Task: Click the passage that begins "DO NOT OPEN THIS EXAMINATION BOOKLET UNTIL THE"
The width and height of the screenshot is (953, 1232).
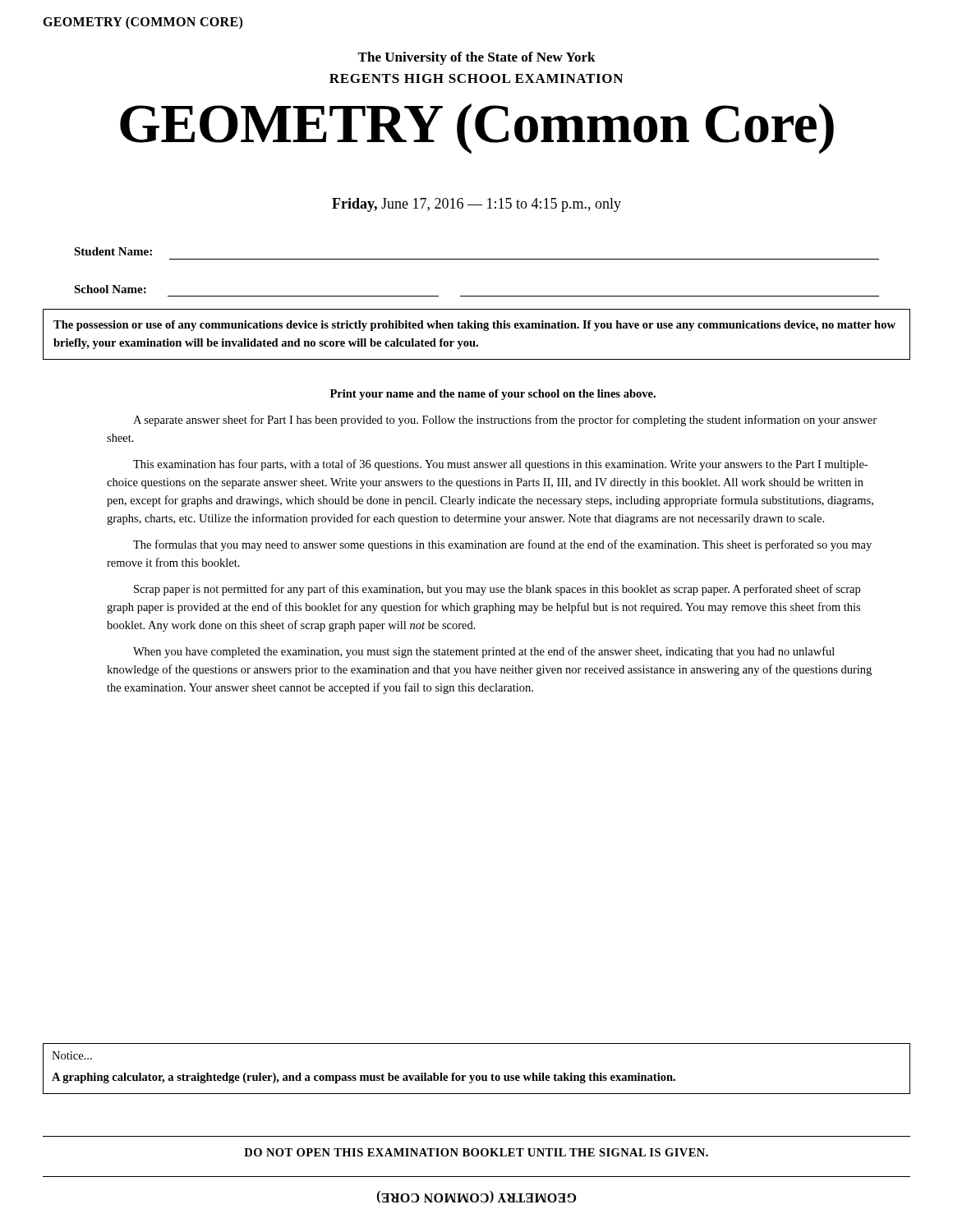Action: (476, 1152)
